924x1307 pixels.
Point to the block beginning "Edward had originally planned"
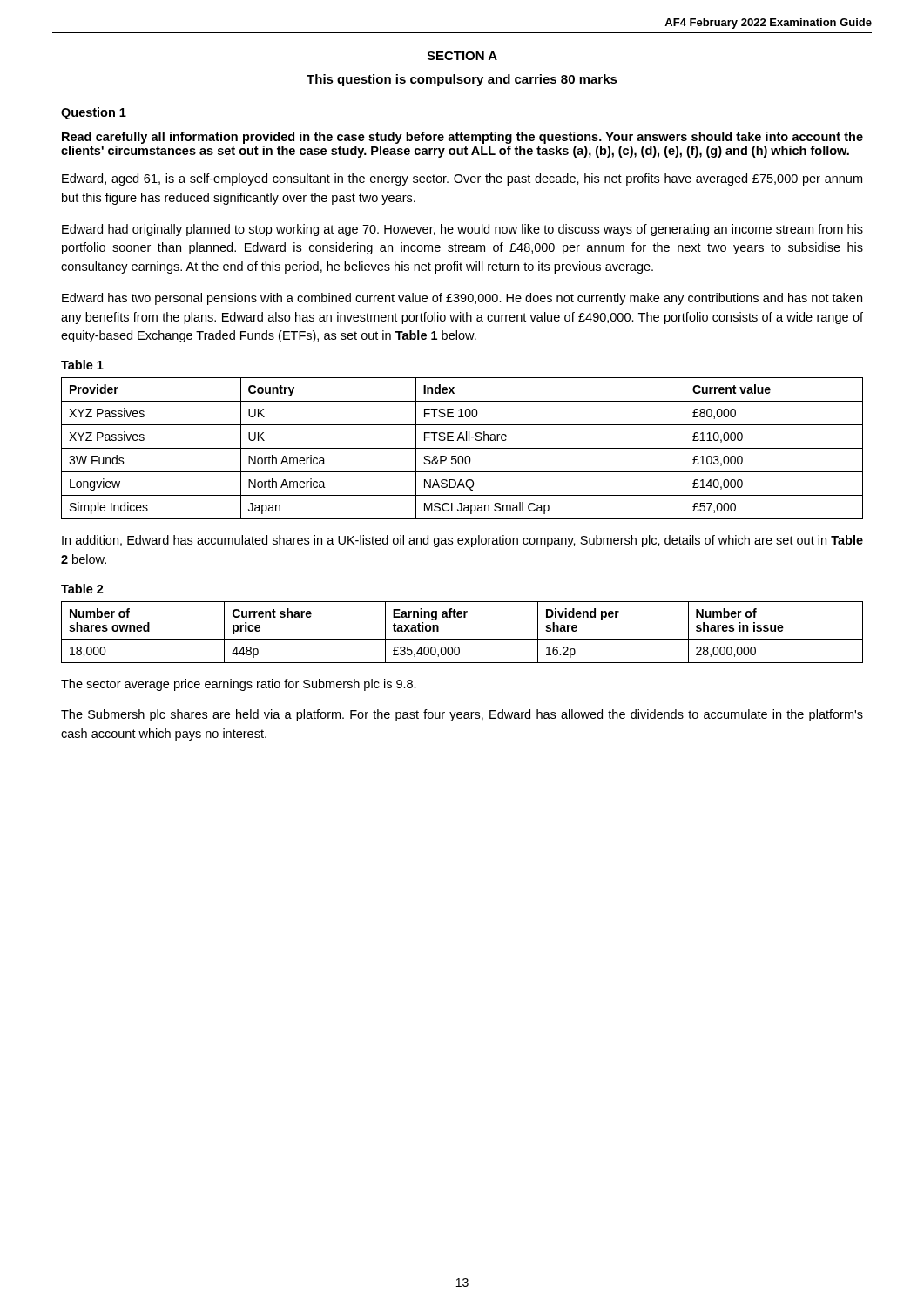(x=462, y=248)
